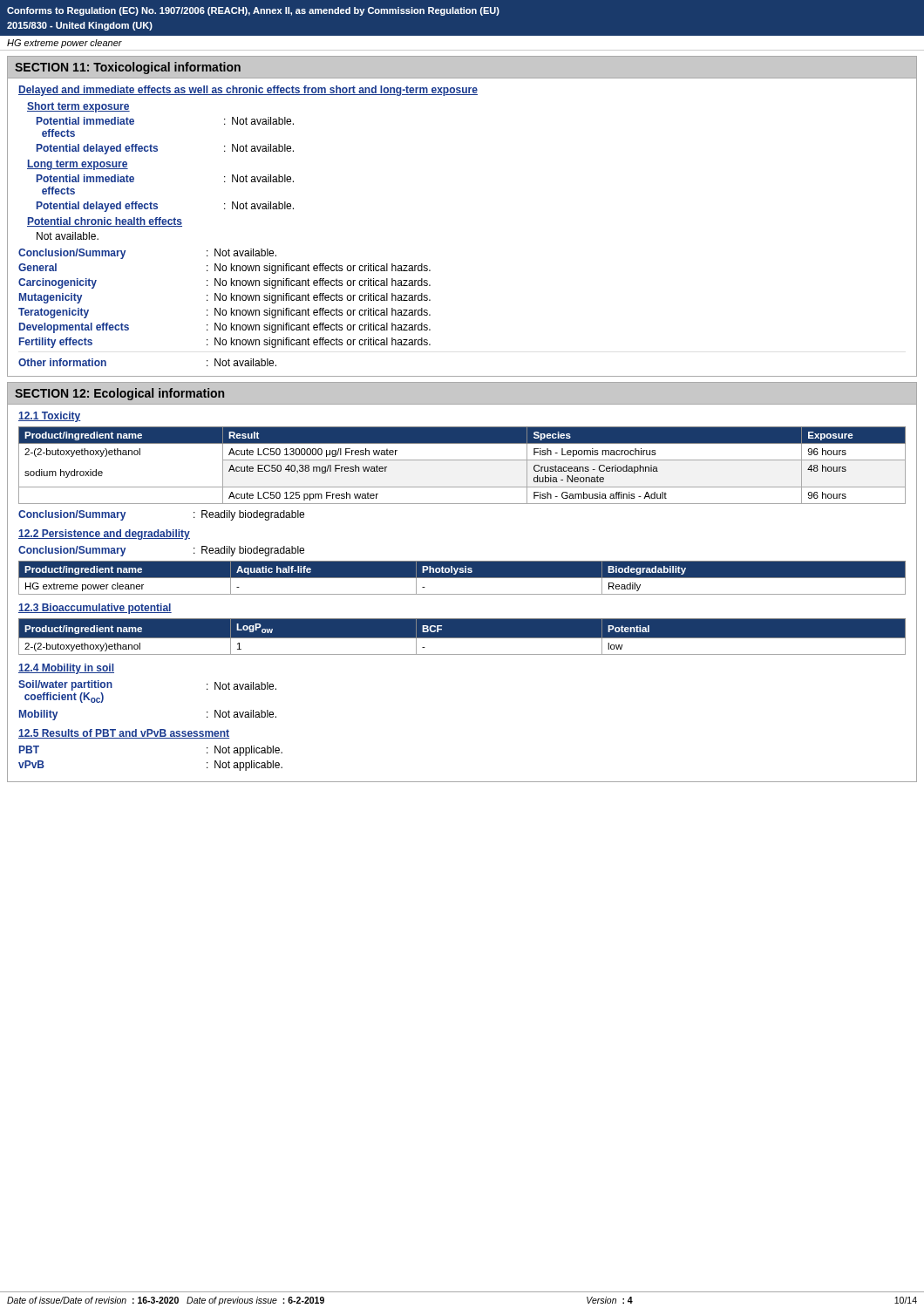
Task: Locate the text starting "Mobility : Not available."
Action: [35, 715]
